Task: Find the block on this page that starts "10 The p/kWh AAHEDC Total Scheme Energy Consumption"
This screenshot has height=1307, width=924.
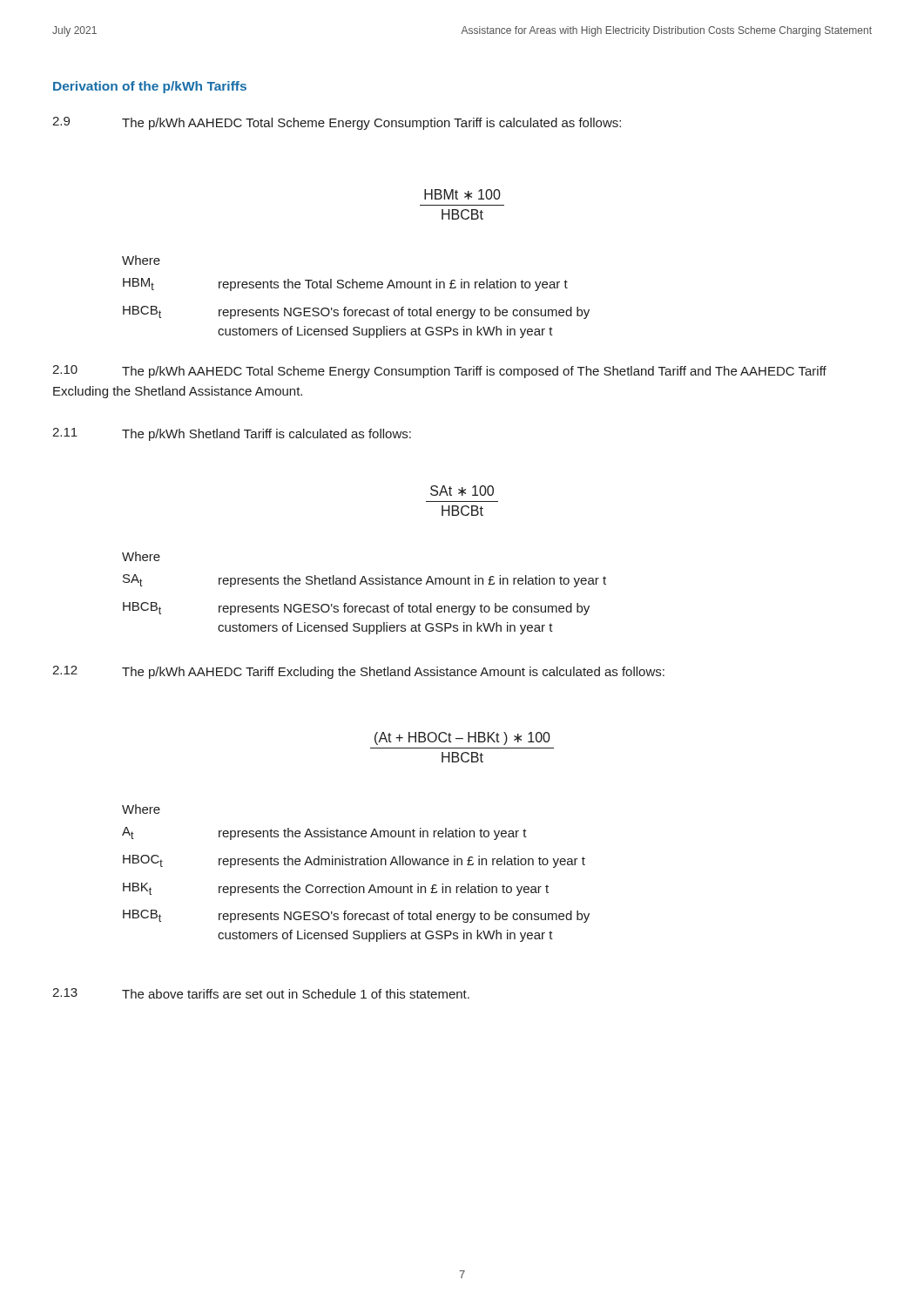Action: pos(439,380)
